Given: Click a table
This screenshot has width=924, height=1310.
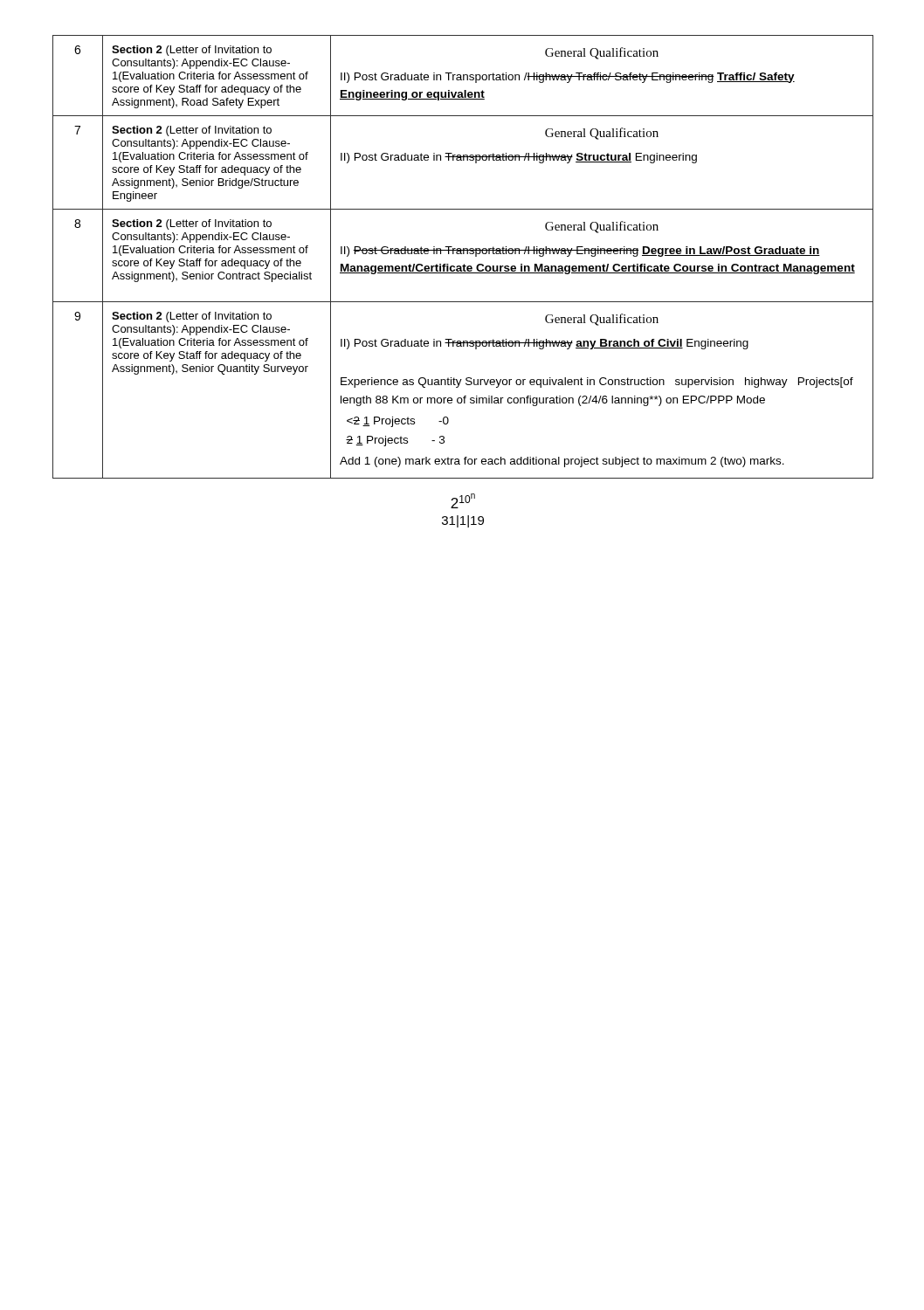Looking at the screenshot, I should [463, 257].
